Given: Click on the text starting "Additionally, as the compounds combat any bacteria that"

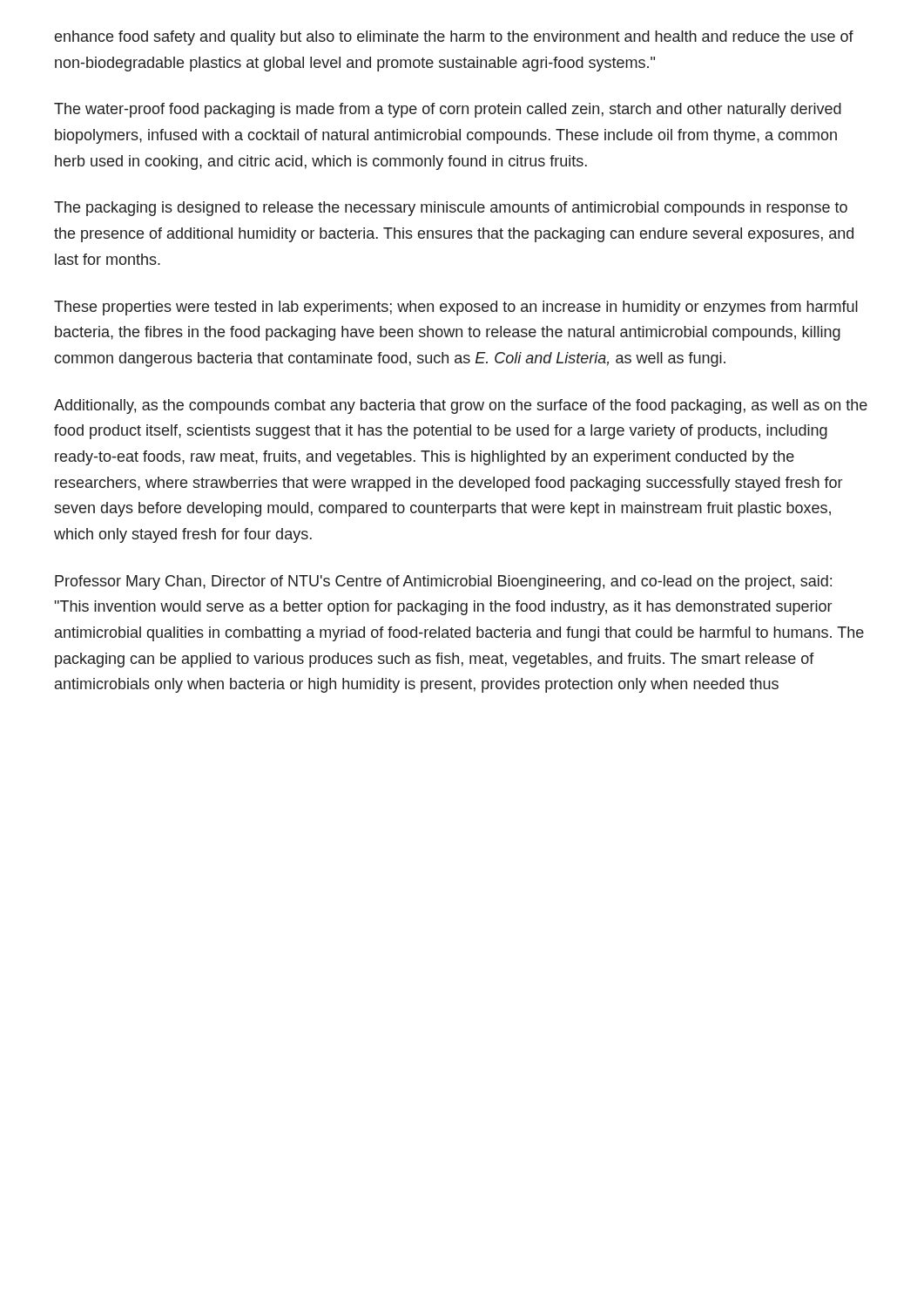Looking at the screenshot, I should pos(461,469).
